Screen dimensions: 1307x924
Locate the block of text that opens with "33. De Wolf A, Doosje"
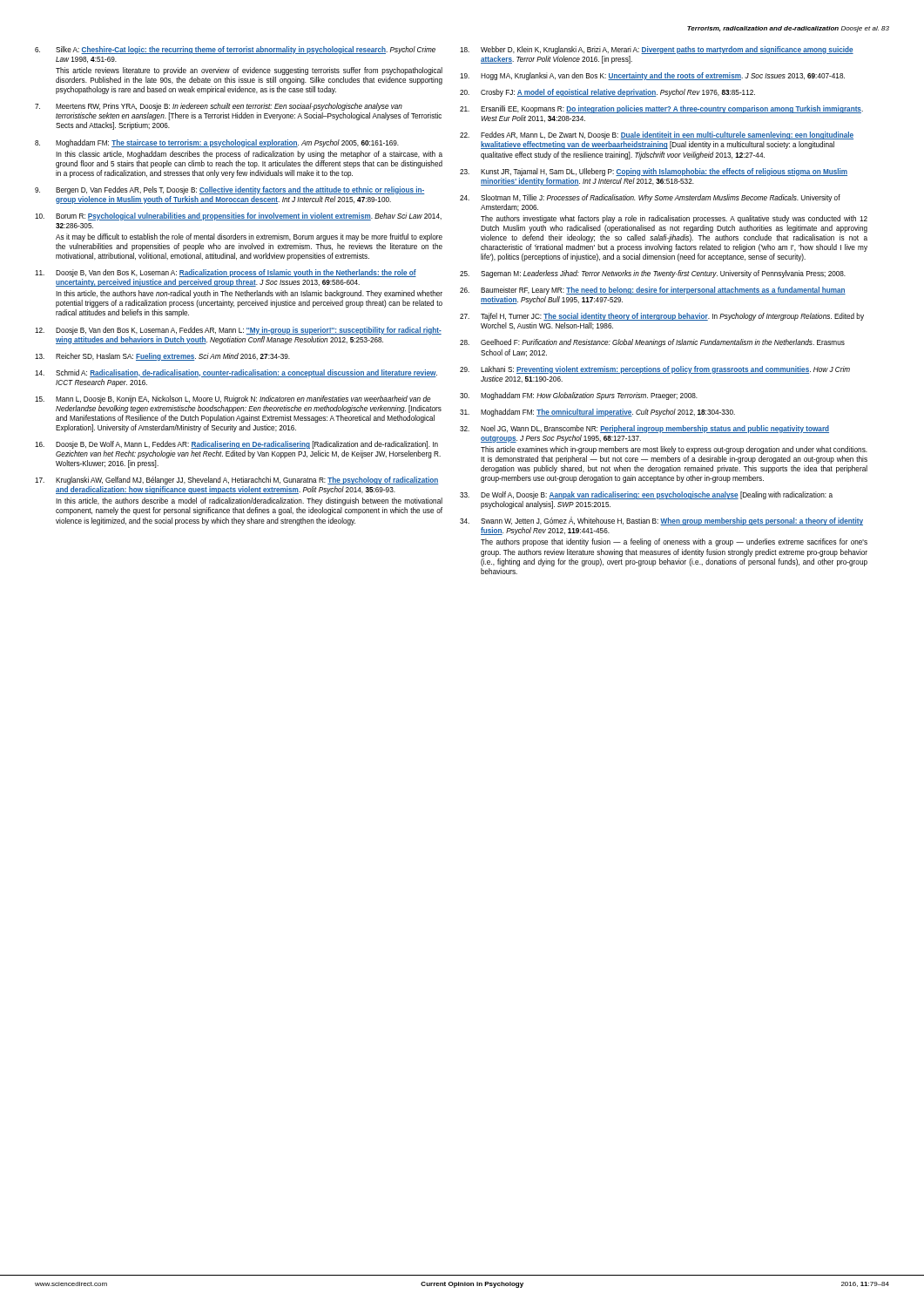pos(664,500)
